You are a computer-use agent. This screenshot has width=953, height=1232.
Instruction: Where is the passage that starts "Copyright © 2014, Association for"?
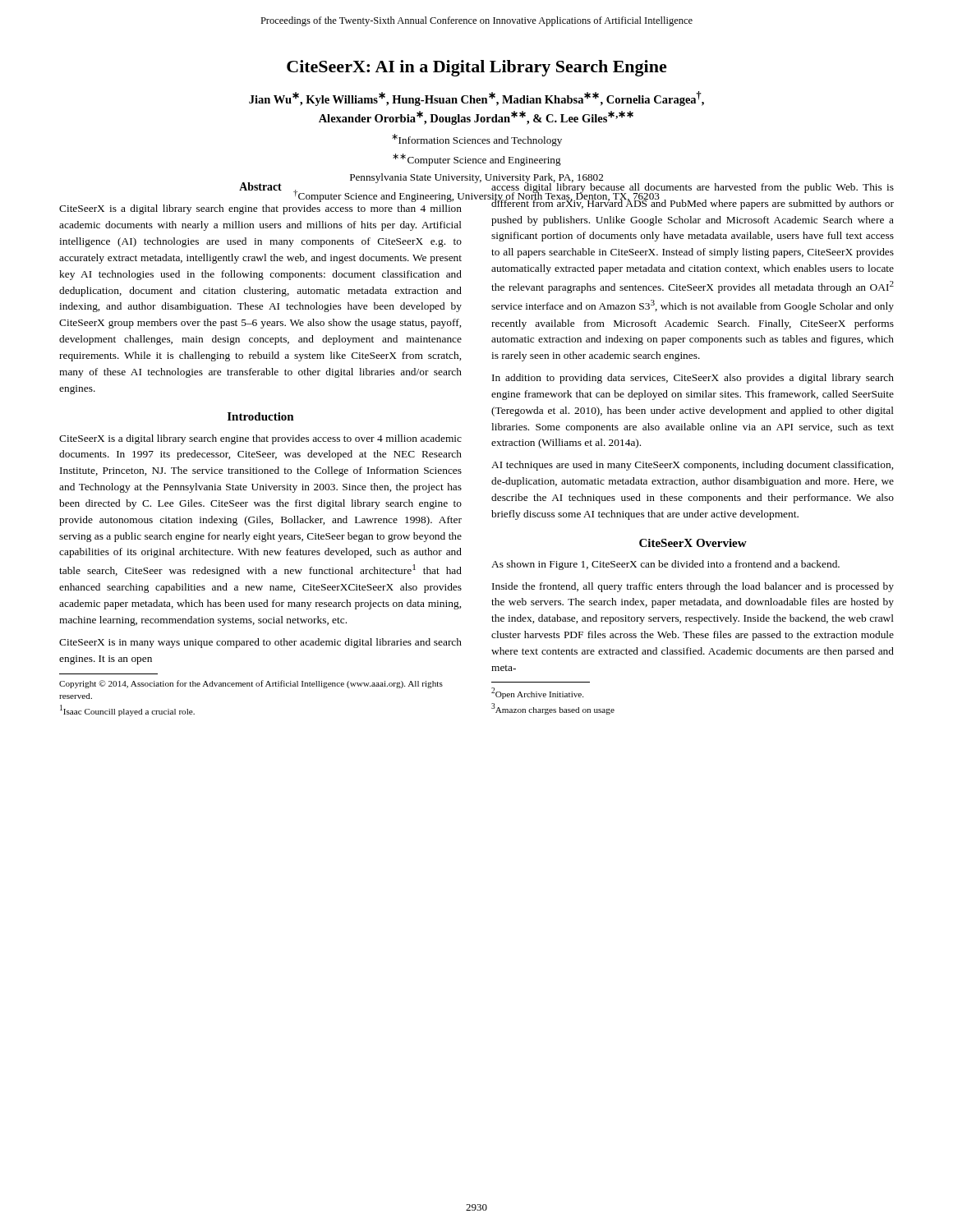click(x=251, y=697)
